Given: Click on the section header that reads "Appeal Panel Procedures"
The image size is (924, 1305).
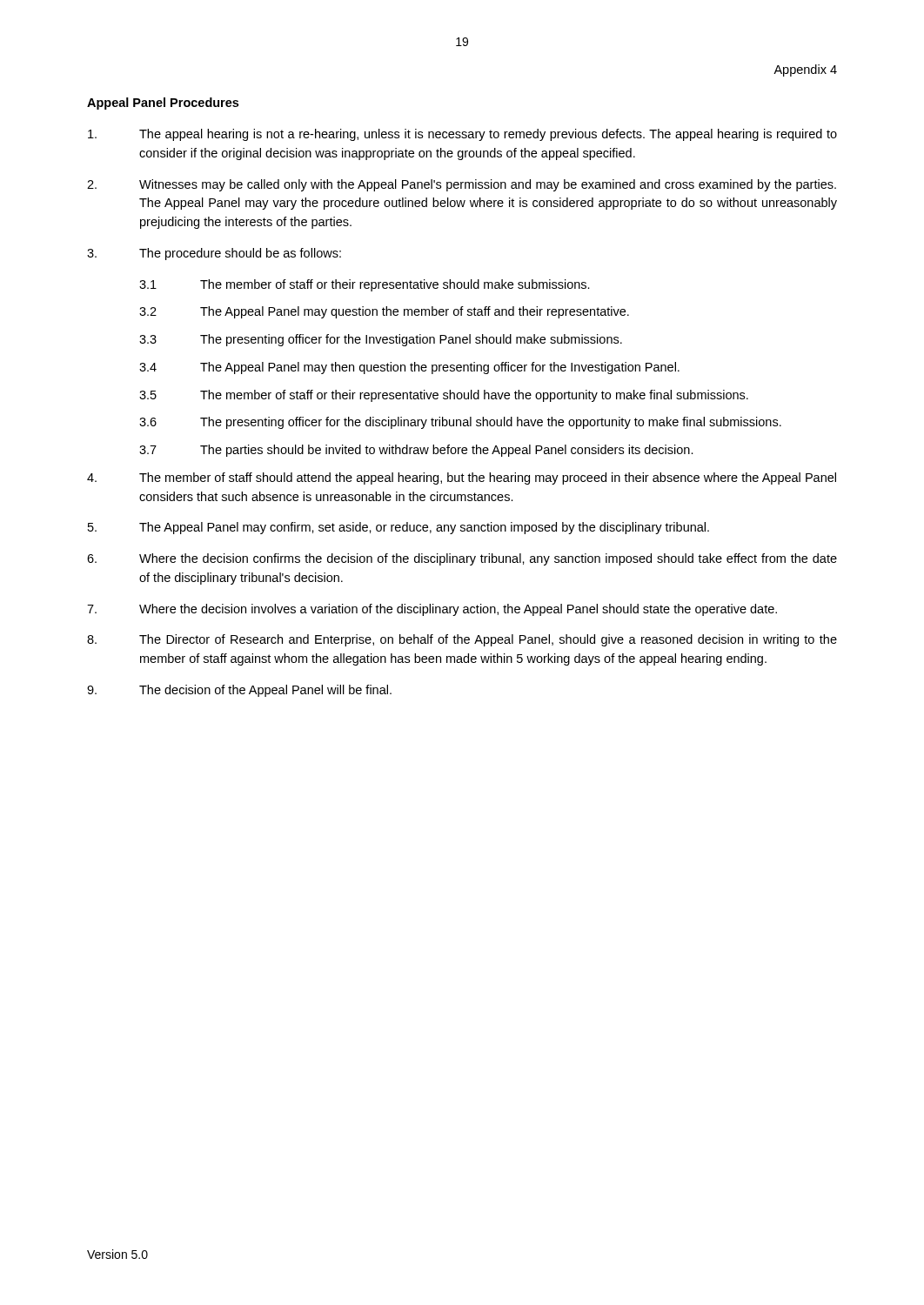Looking at the screenshot, I should pyautogui.click(x=163, y=103).
